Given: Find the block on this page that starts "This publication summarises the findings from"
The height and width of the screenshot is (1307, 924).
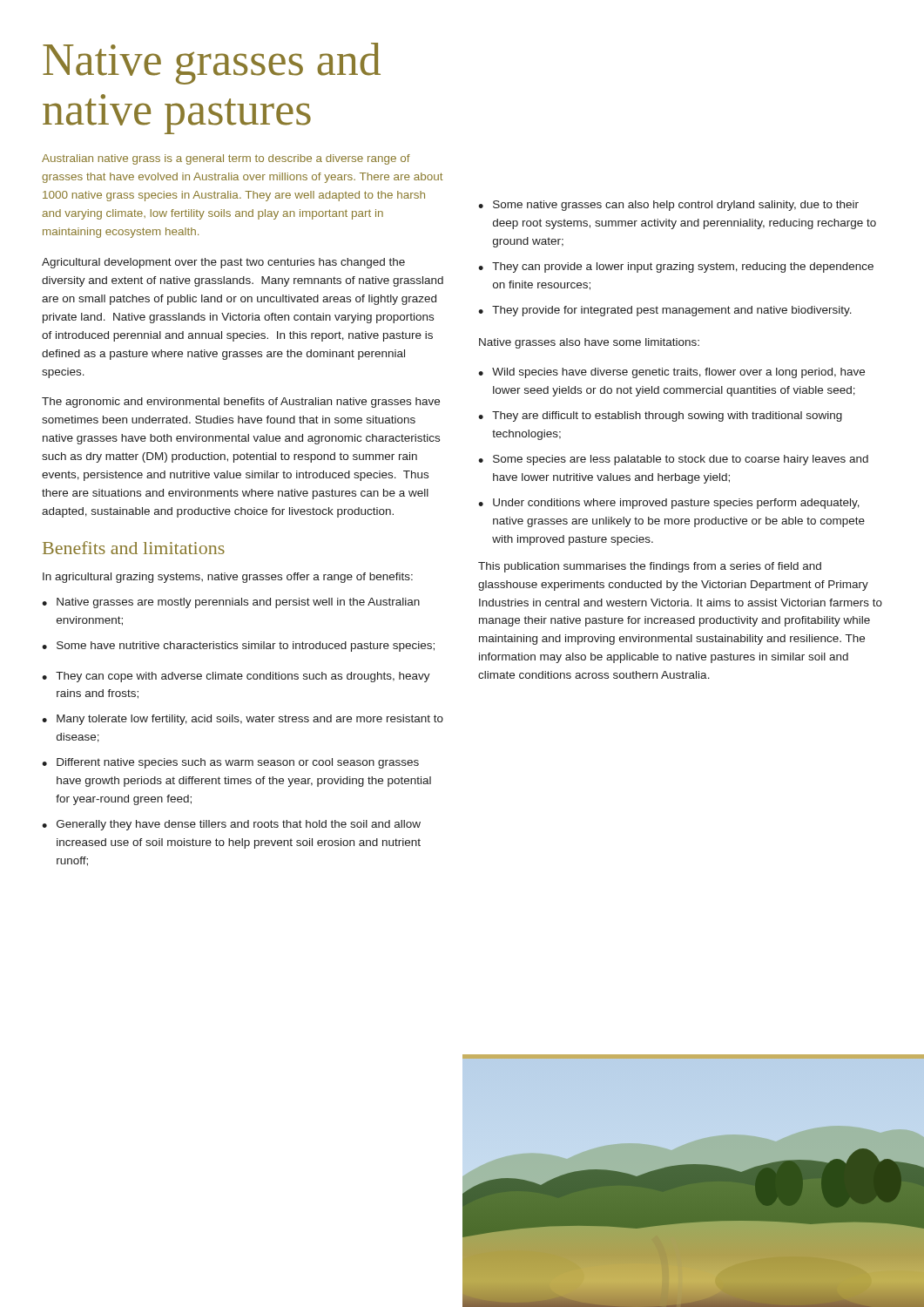Looking at the screenshot, I should tap(680, 620).
